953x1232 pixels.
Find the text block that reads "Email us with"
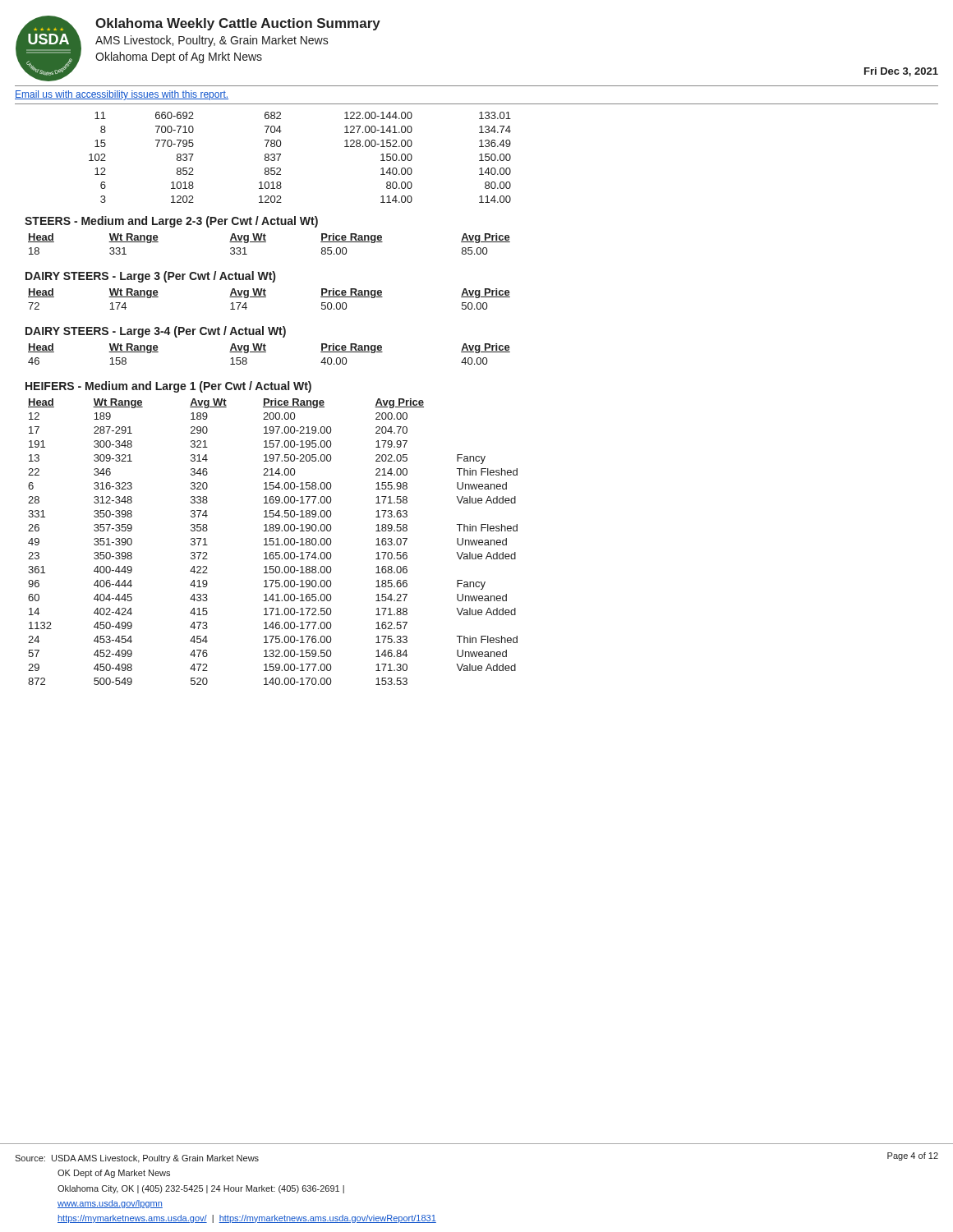(122, 94)
